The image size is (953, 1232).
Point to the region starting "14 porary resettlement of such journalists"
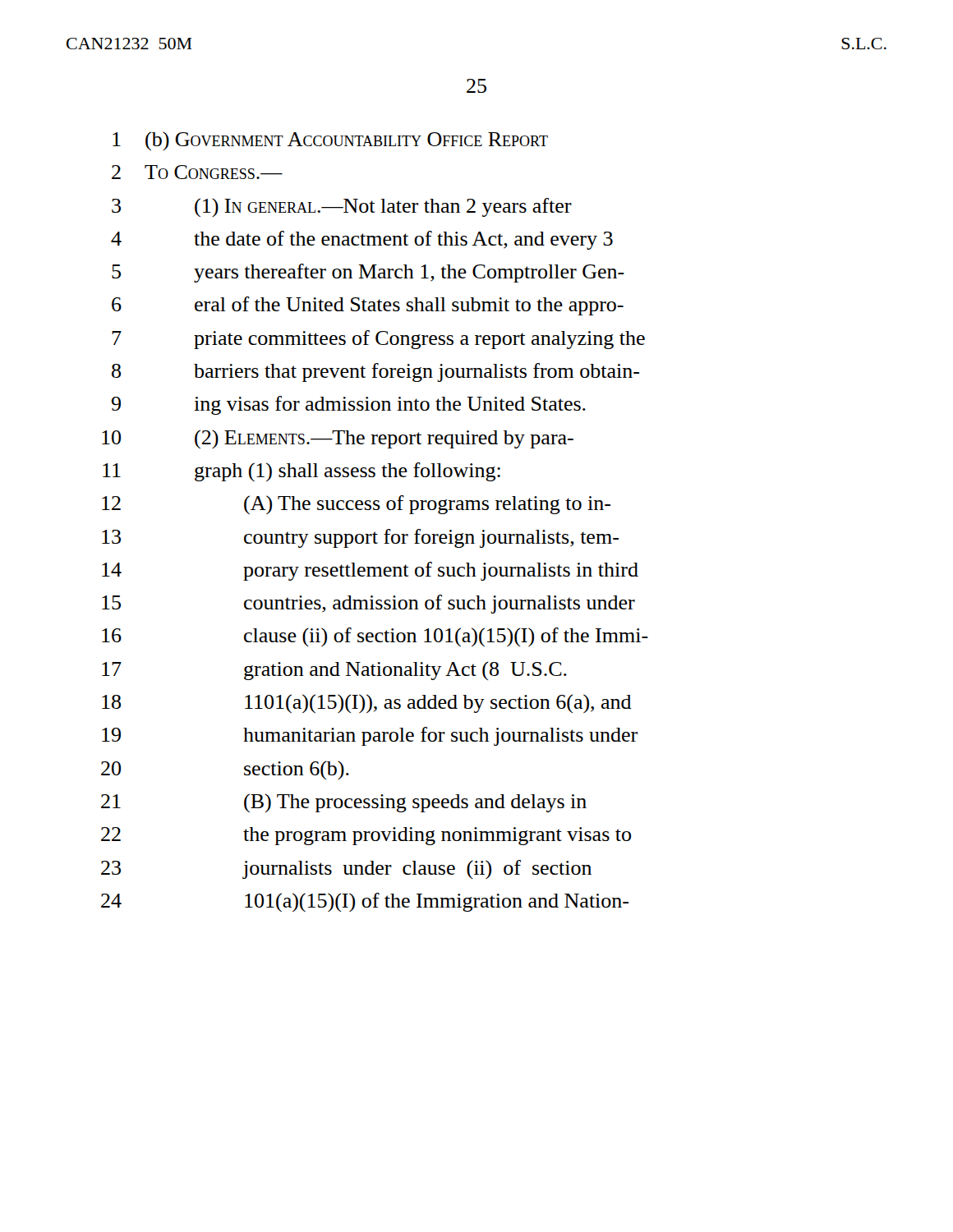click(476, 570)
